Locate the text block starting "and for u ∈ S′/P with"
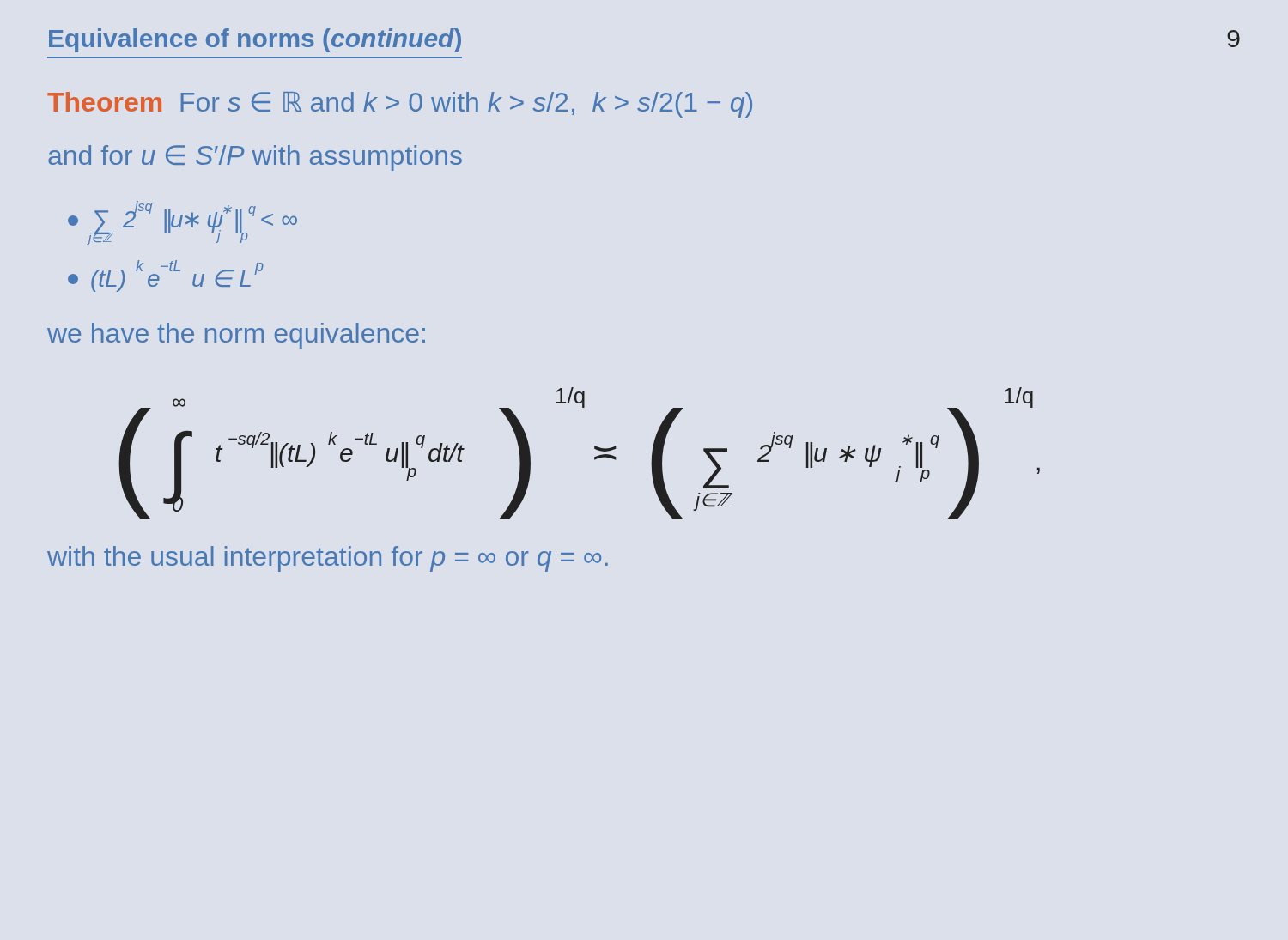The height and width of the screenshot is (940, 1288). (x=255, y=155)
